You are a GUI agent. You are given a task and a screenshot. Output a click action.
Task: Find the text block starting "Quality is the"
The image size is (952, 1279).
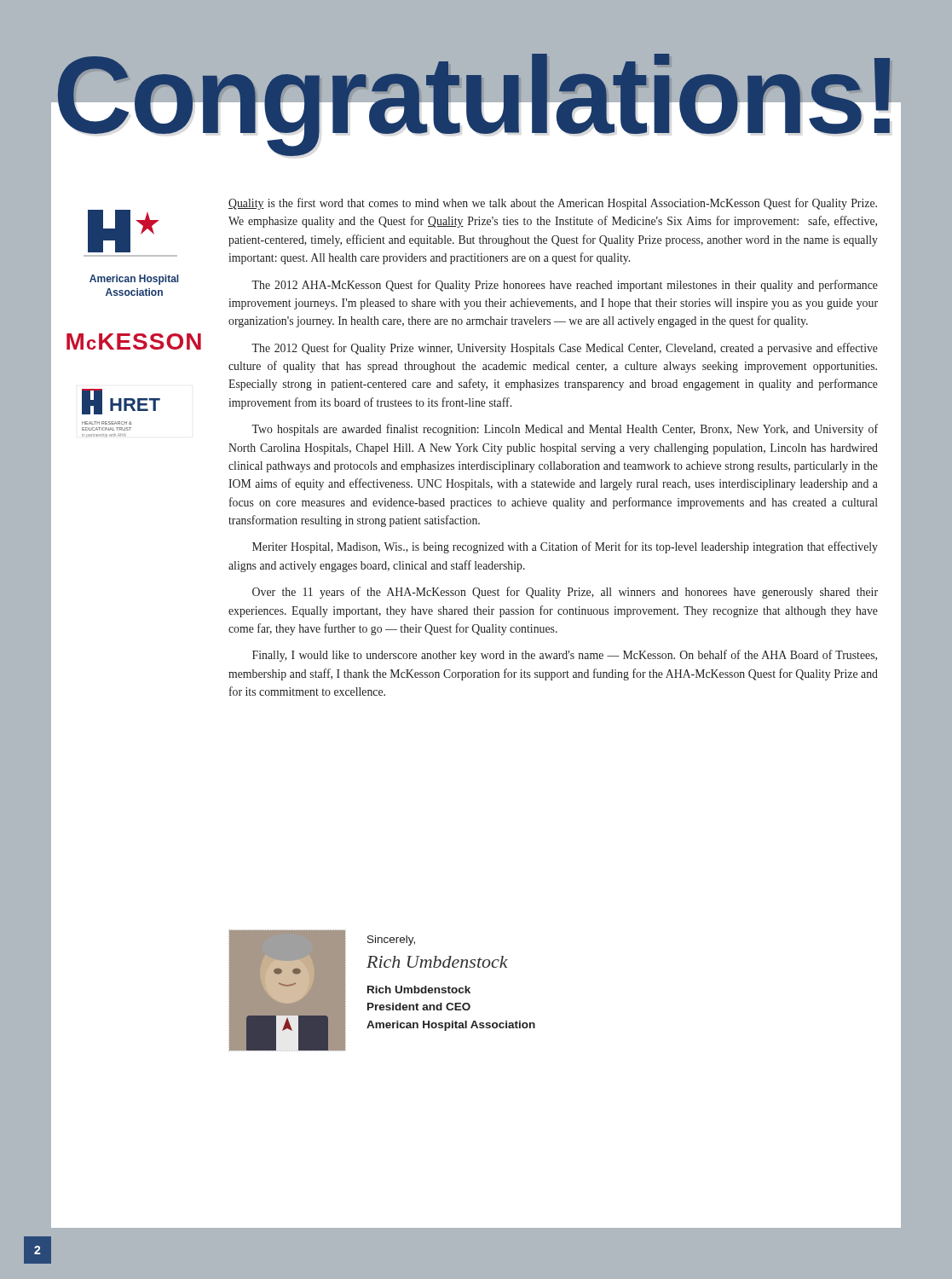tap(553, 448)
